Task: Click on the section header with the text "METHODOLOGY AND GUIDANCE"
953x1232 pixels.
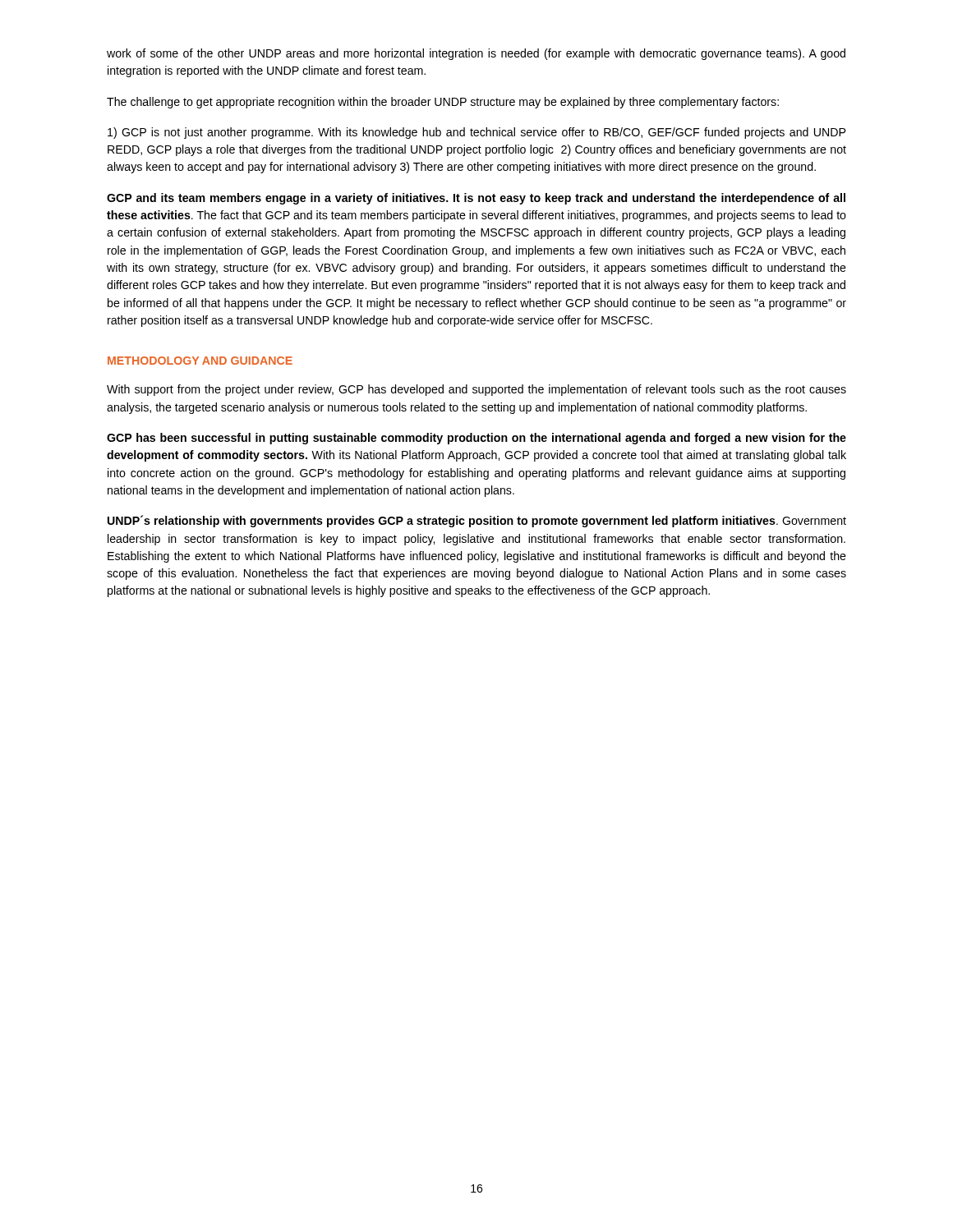Action: pos(200,361)
